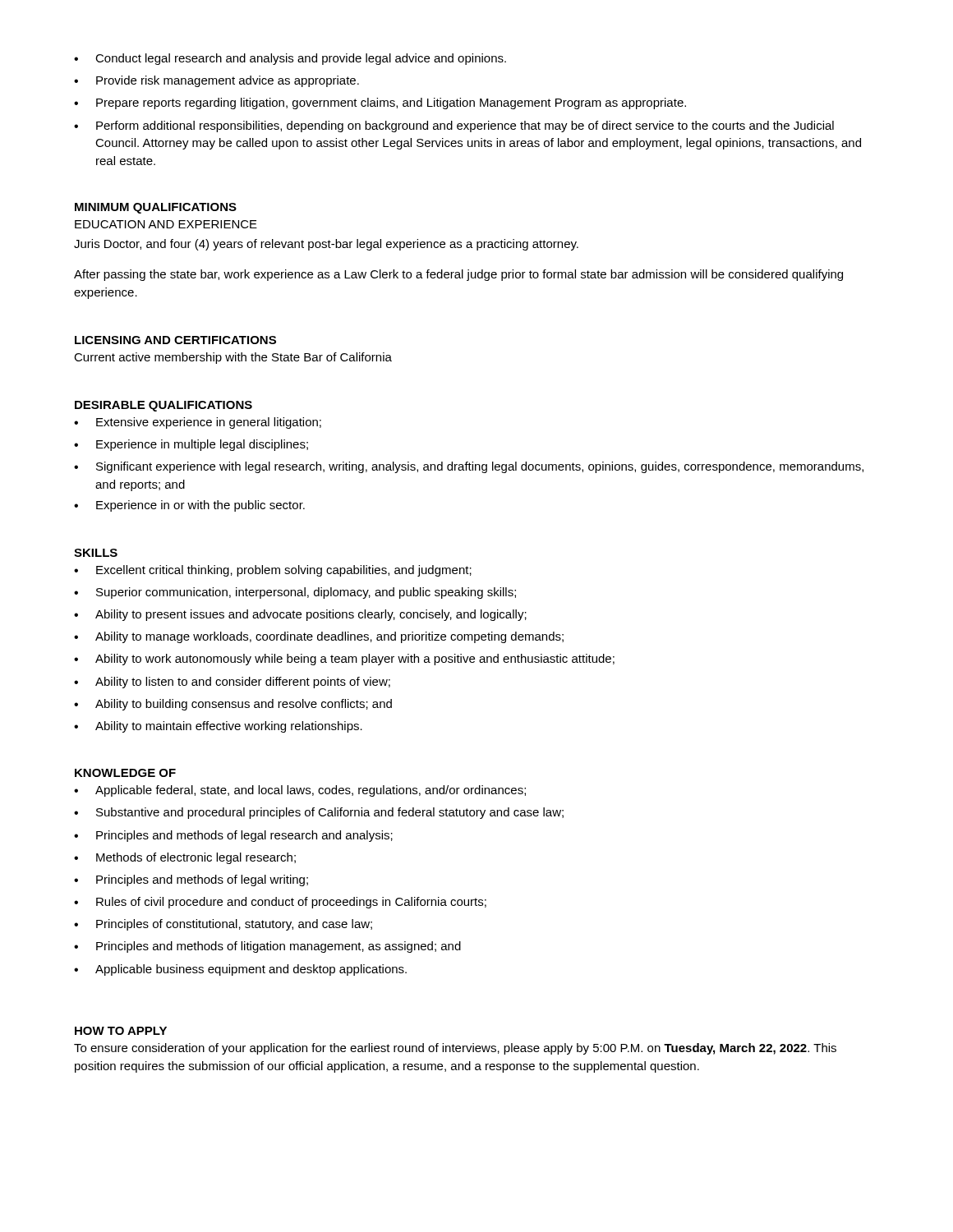Viewport: 953px width, 1232px height.
Task: Select the passage starting "• Conduct legal research"
Action: click(x=476, y=59)
